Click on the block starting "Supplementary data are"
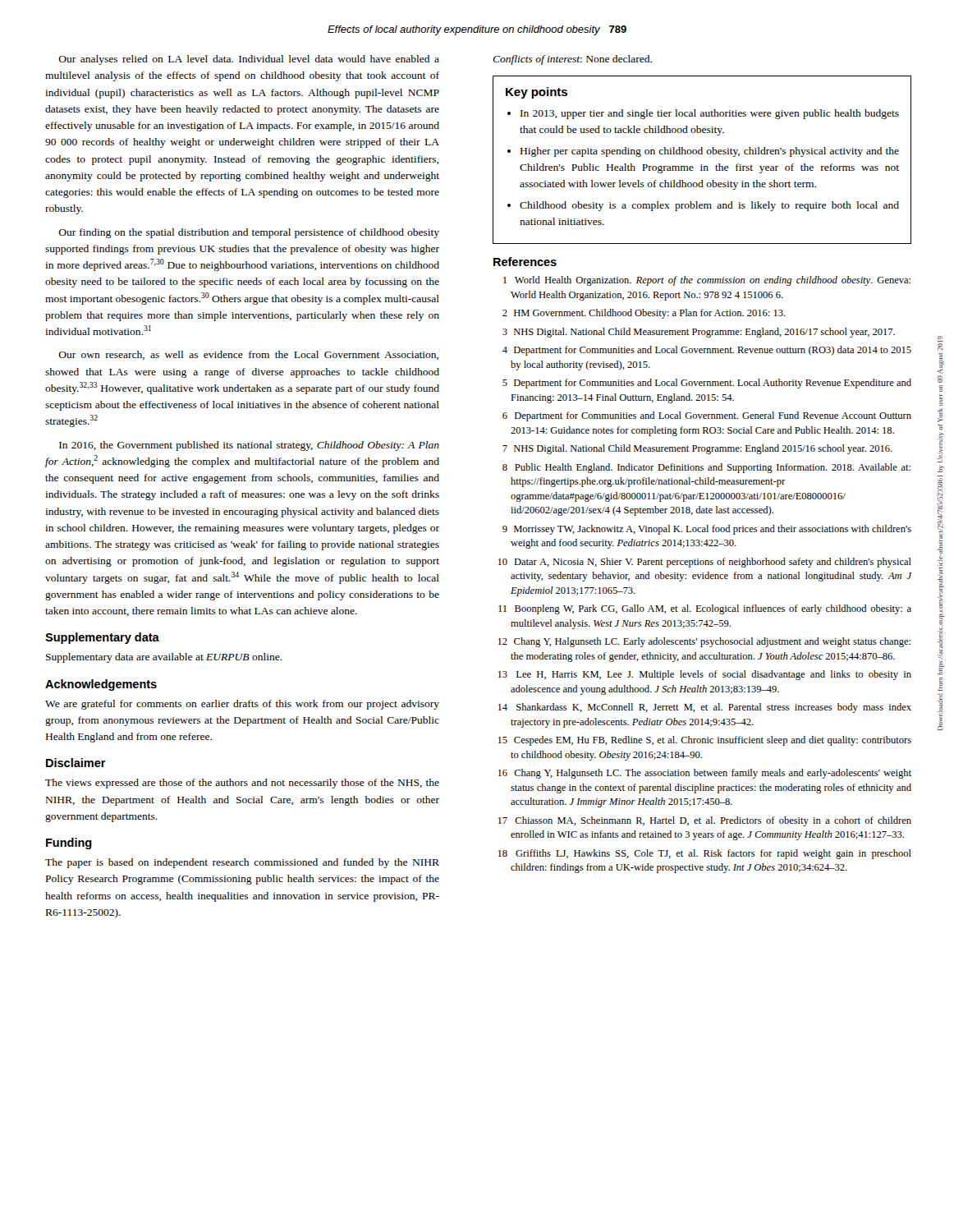This screenshot has height=1232, width=954. (x=242, y=657)
